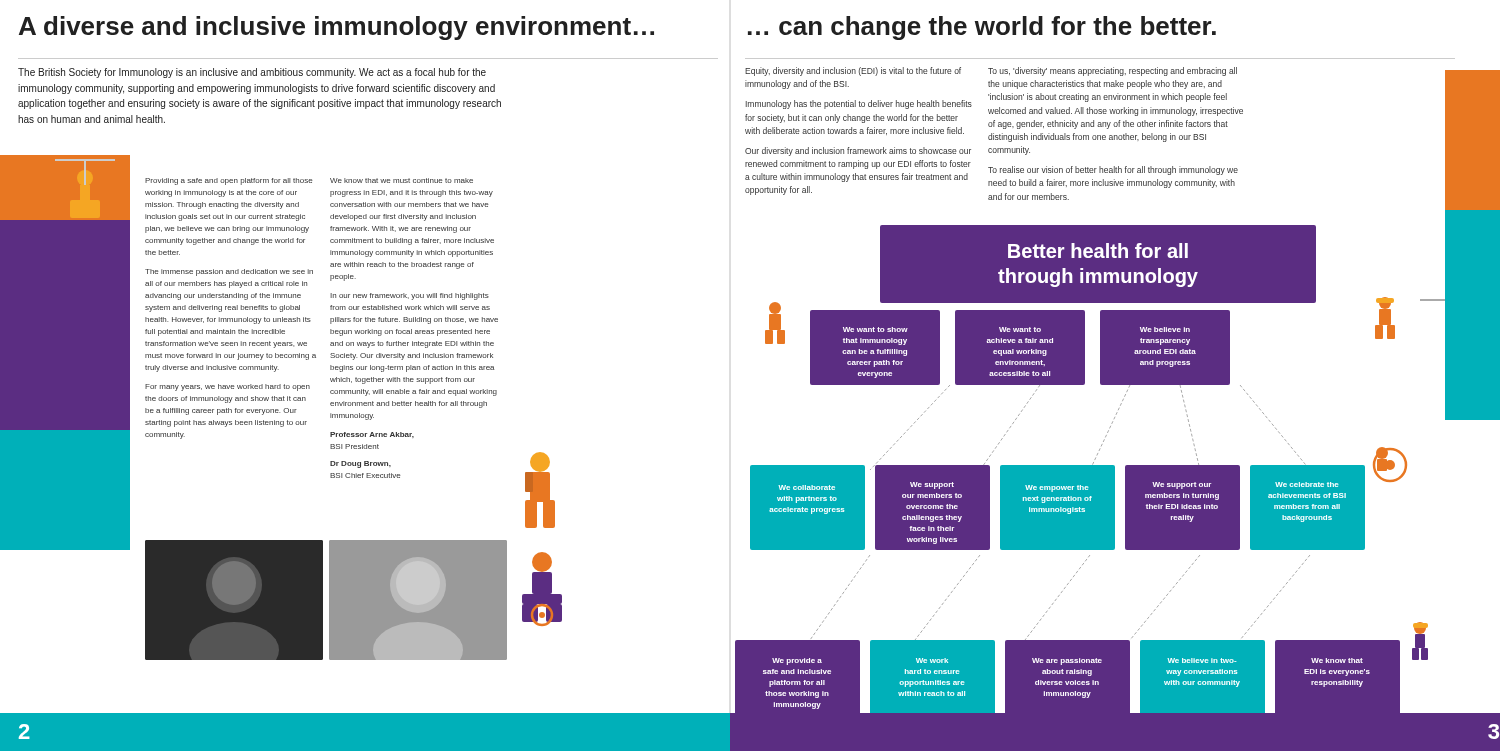
Task: Locate the text block that says "The British Society for Immunology is"
Action: [260, 96]
